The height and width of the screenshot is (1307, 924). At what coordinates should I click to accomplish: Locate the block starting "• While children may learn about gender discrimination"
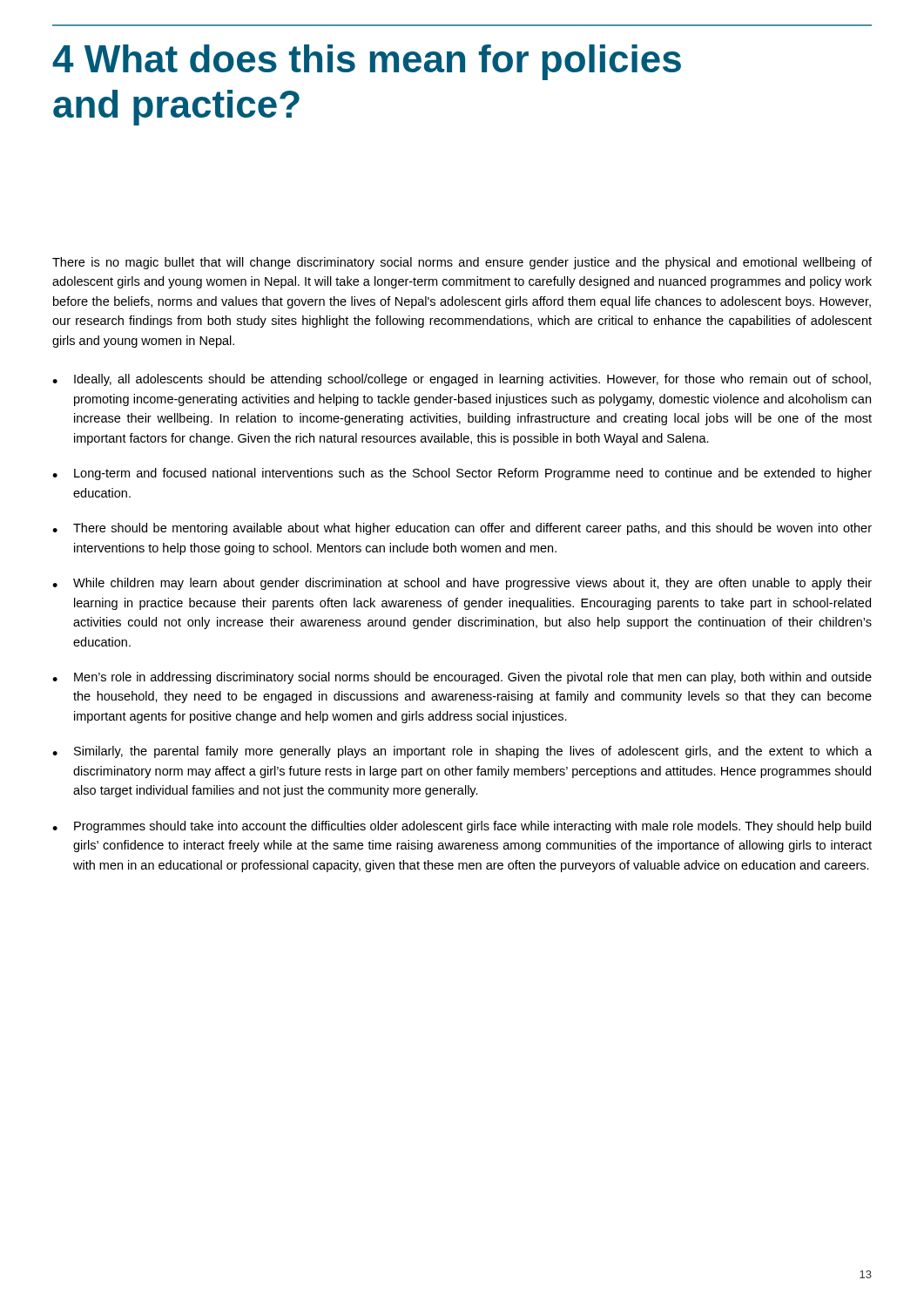tap(462, 613)
